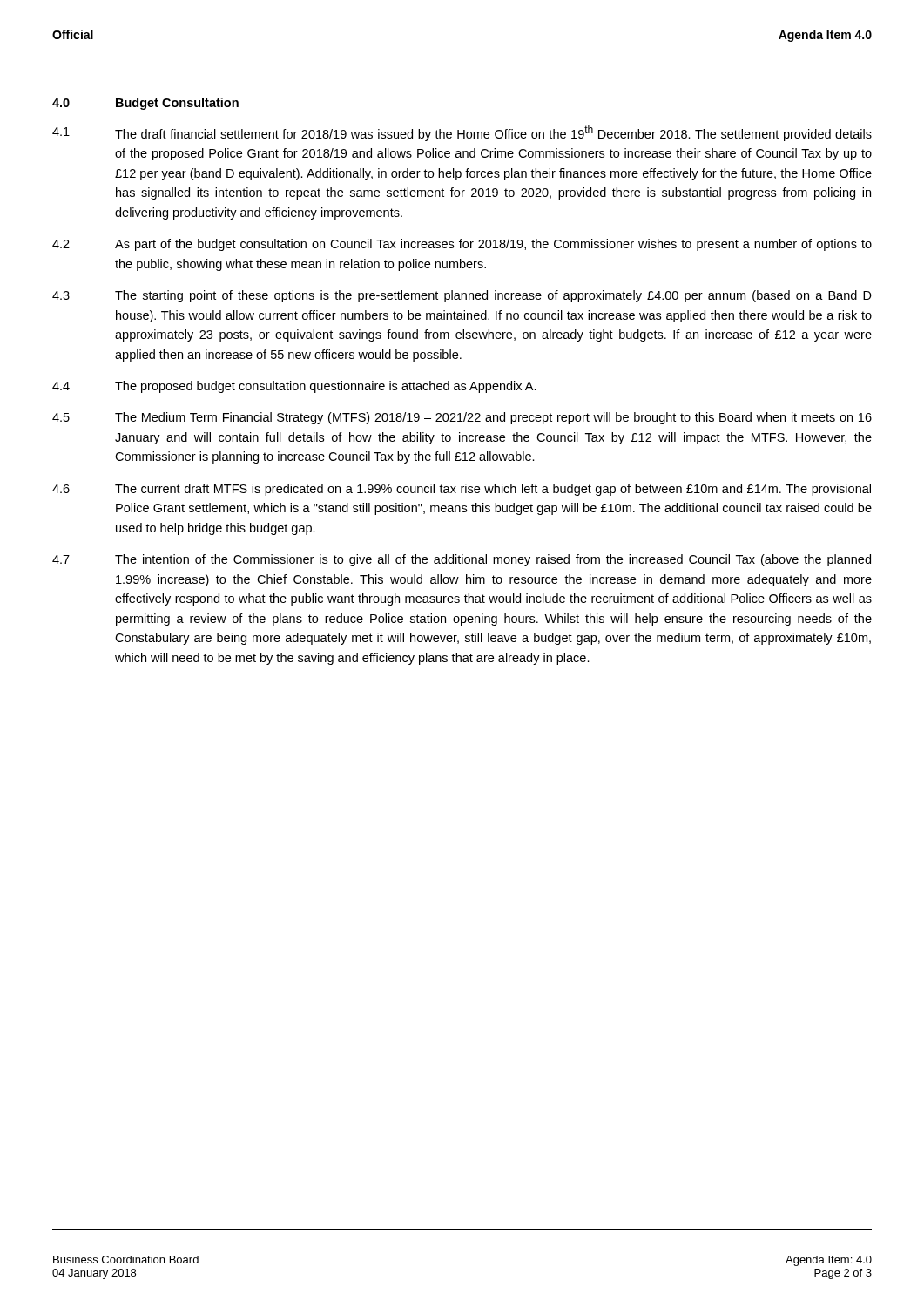The width and height of the screenshot is (924, 1307).
Task: Select the region starting "4.5 The Medium Term Financial Strategy"
Action: coord(462,438)
